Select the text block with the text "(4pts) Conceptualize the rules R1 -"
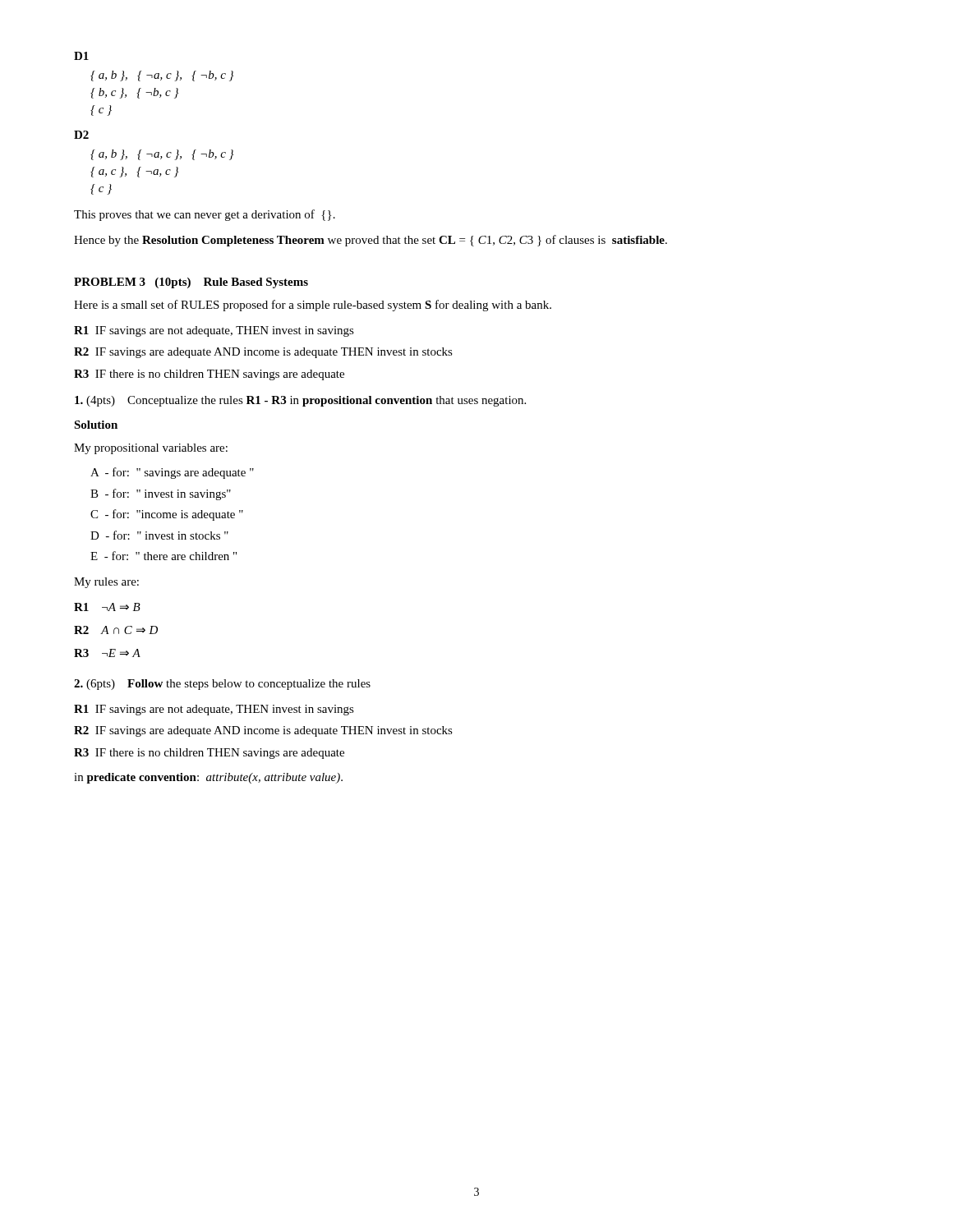 300,400
